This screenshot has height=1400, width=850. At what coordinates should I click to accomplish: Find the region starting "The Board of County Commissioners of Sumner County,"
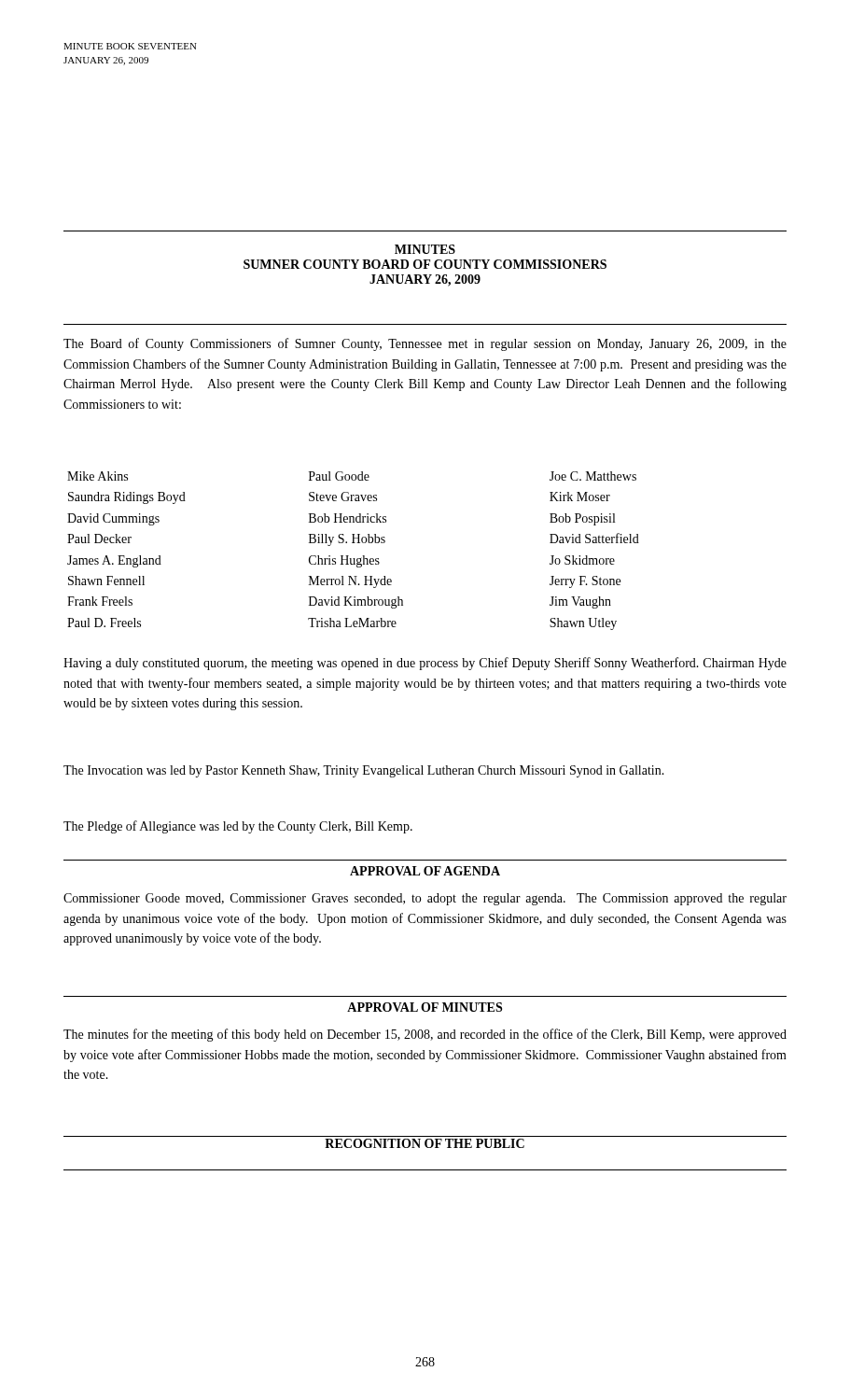pyautogui.click(x=425, y=374)
